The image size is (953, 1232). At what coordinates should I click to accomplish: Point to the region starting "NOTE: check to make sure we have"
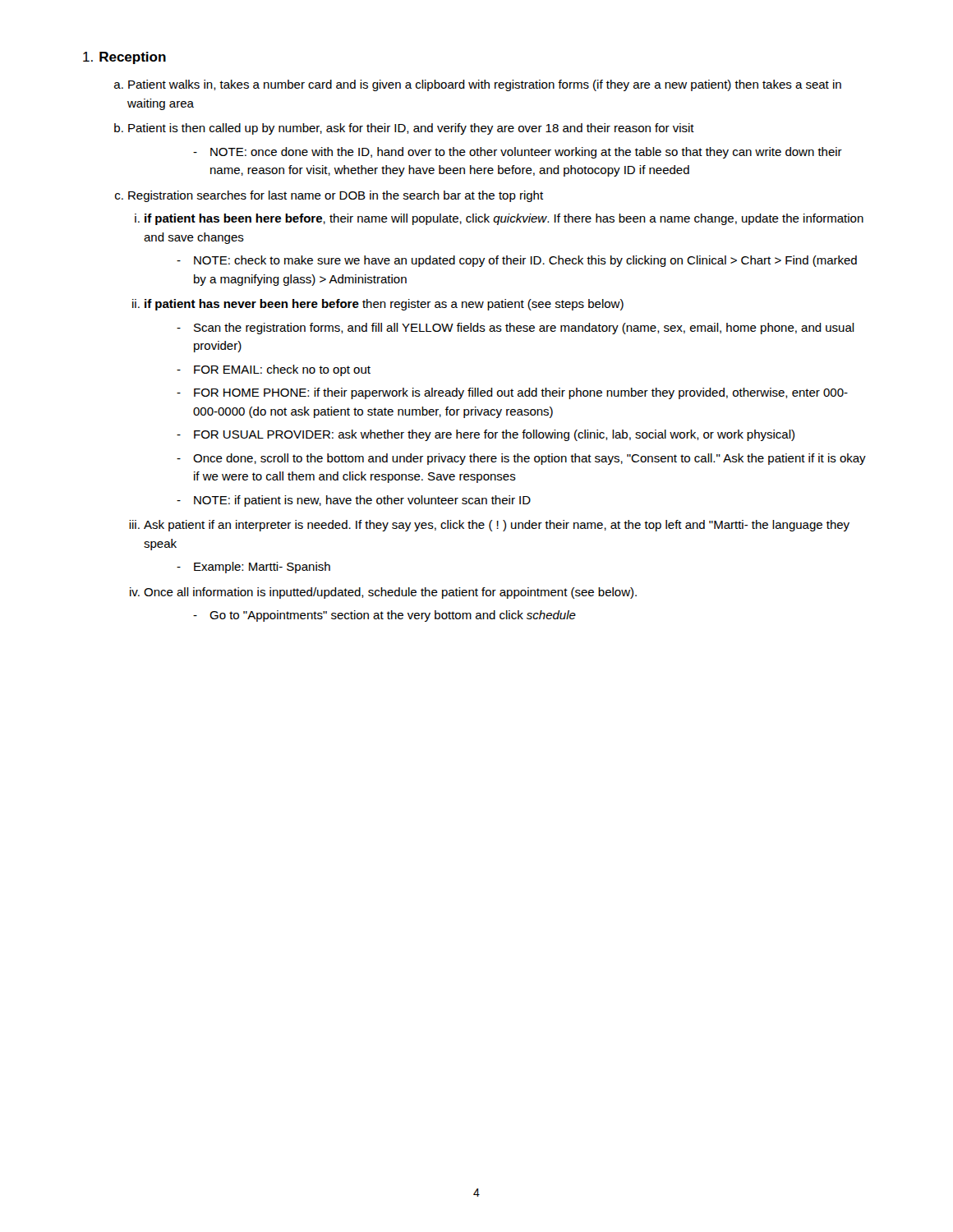tap(525, 269)
